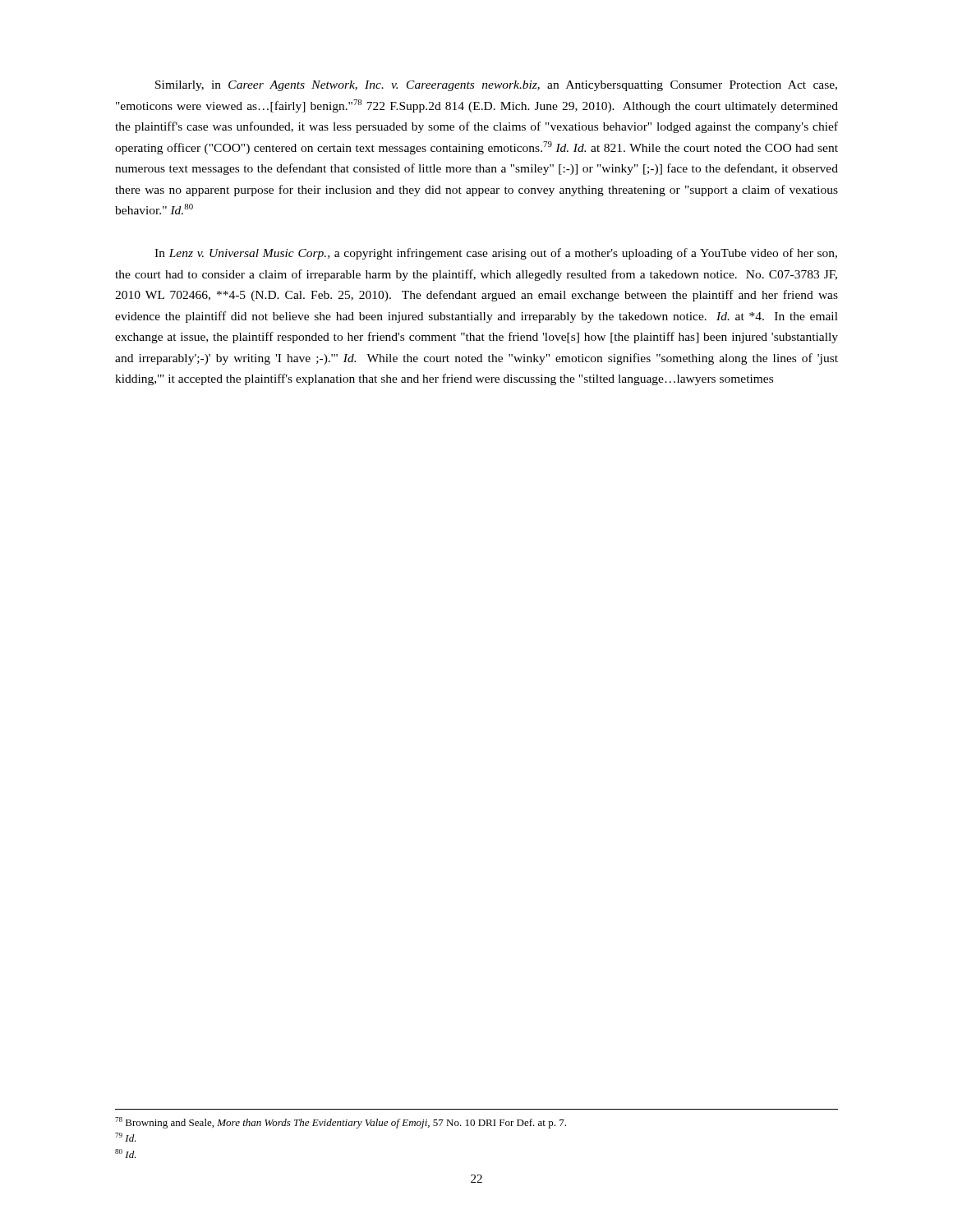Find the footnote that says "78 Browning and Seale, More than Words The"
Viewport: 953px width, 1232px height.
(x=341, y=1121)
